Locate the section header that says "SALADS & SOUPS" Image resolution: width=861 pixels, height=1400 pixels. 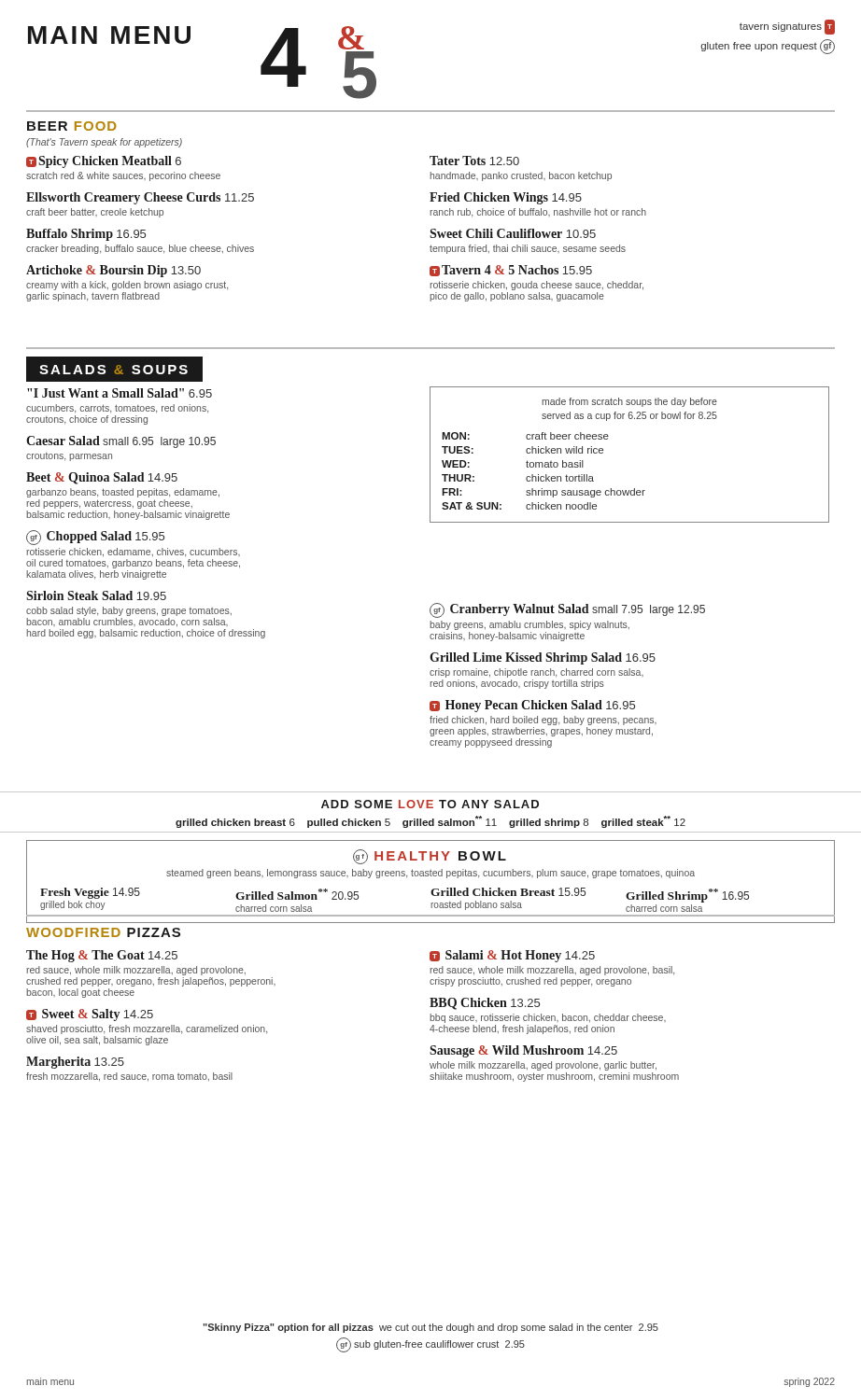click(115, 369)
